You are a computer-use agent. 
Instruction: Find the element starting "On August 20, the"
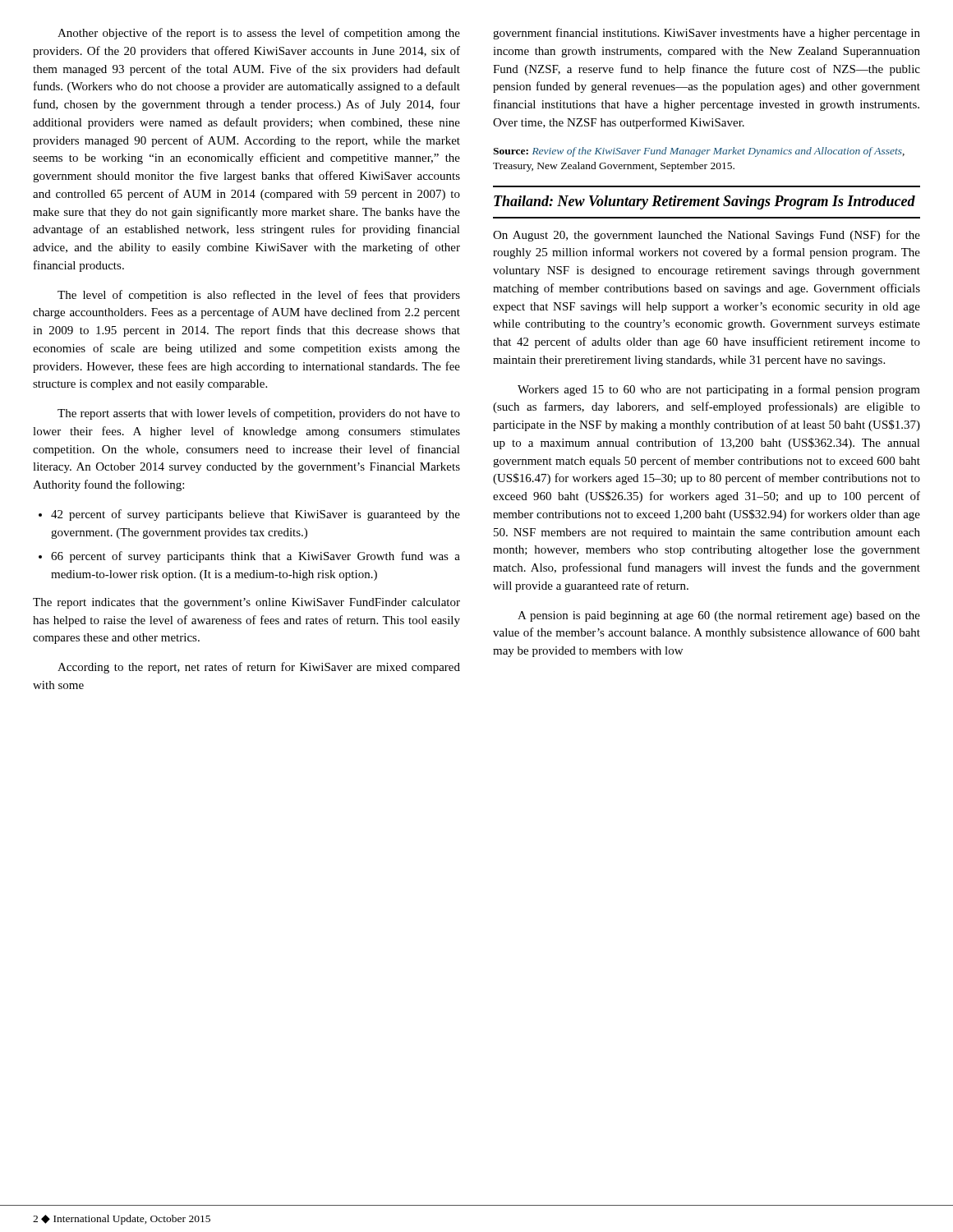[707, 298]
